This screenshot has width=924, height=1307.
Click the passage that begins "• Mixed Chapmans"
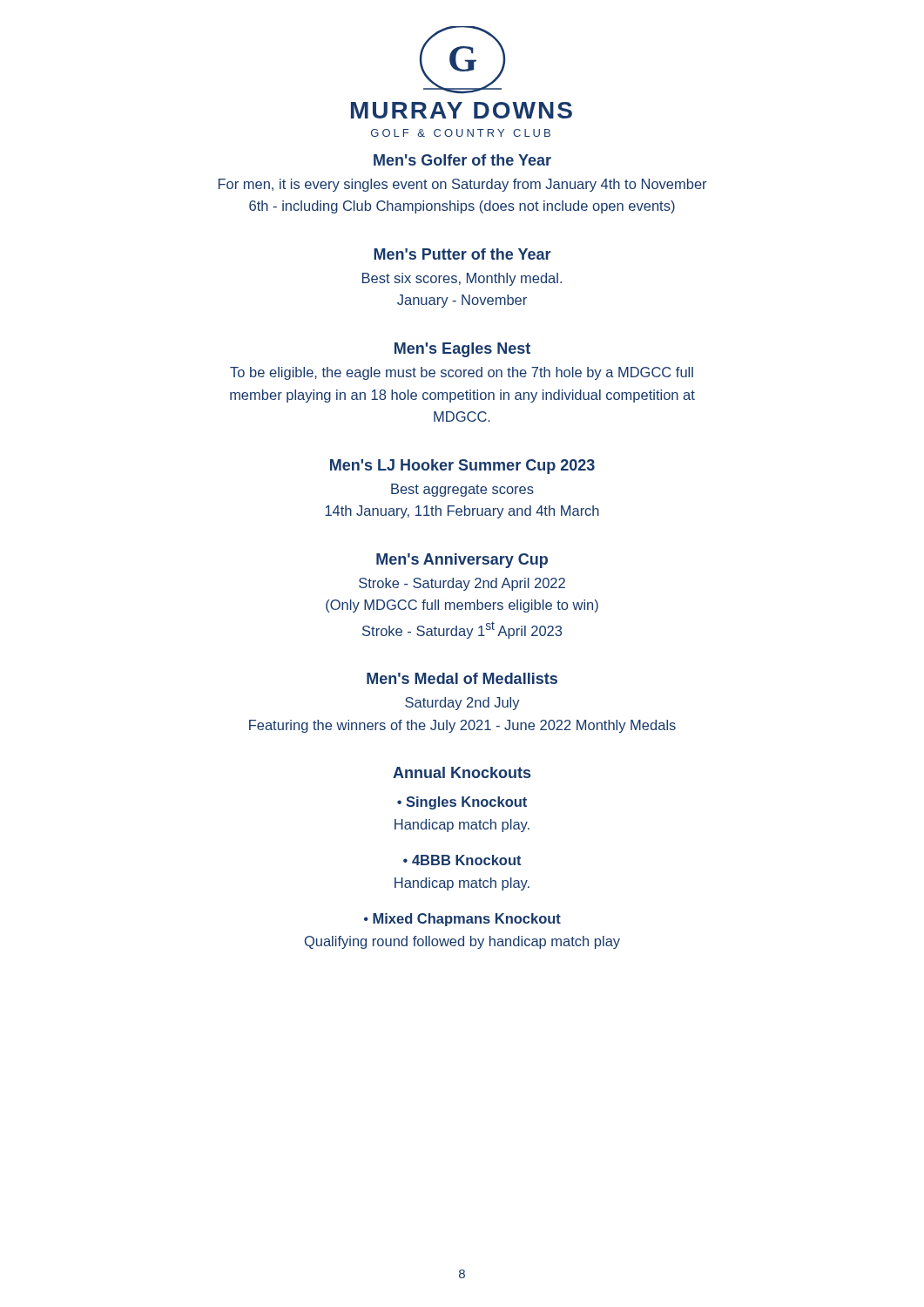pos(462,931)
